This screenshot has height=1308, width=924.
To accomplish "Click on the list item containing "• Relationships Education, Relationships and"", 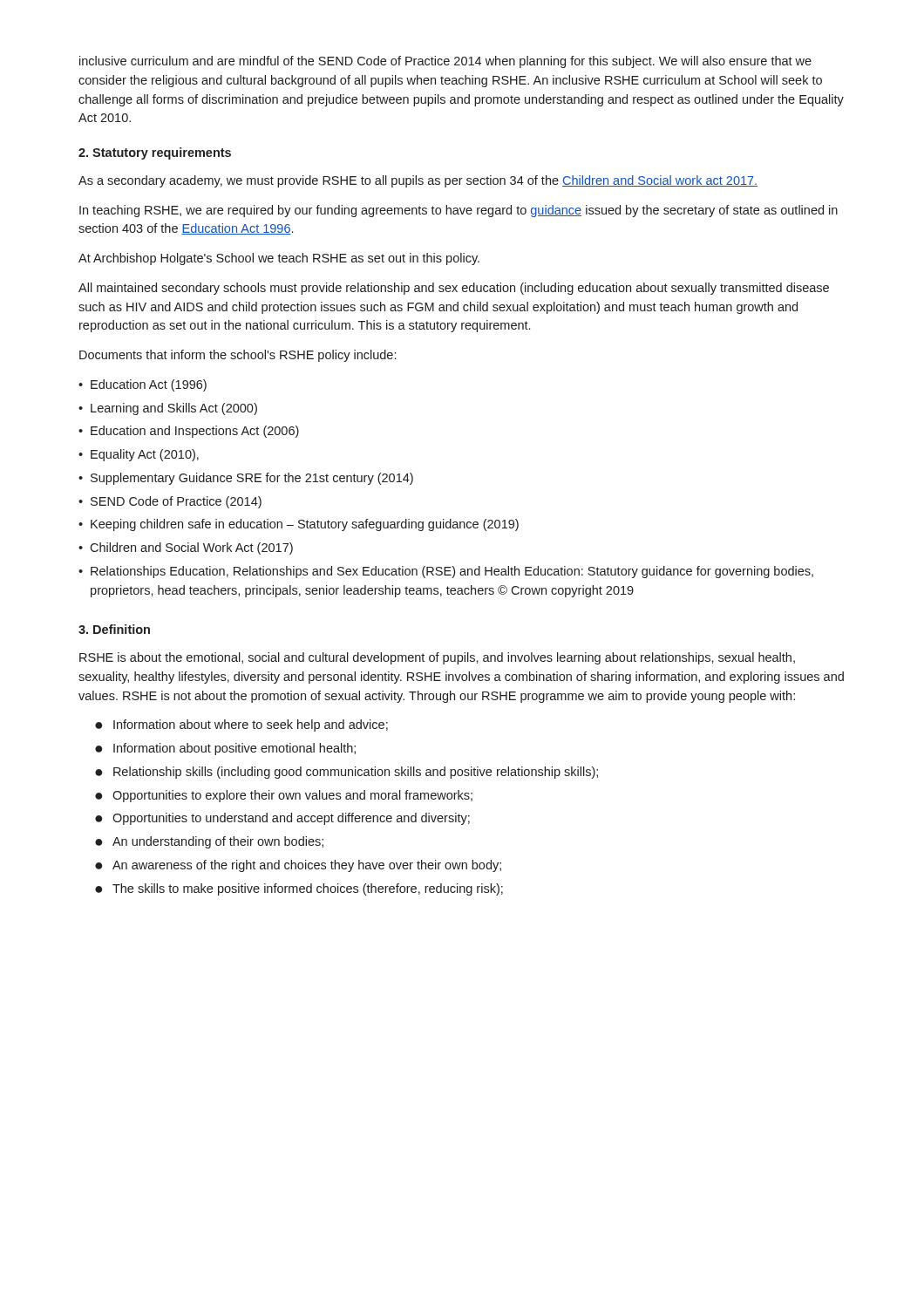I will pyautogui.click(x=462, y=581).
